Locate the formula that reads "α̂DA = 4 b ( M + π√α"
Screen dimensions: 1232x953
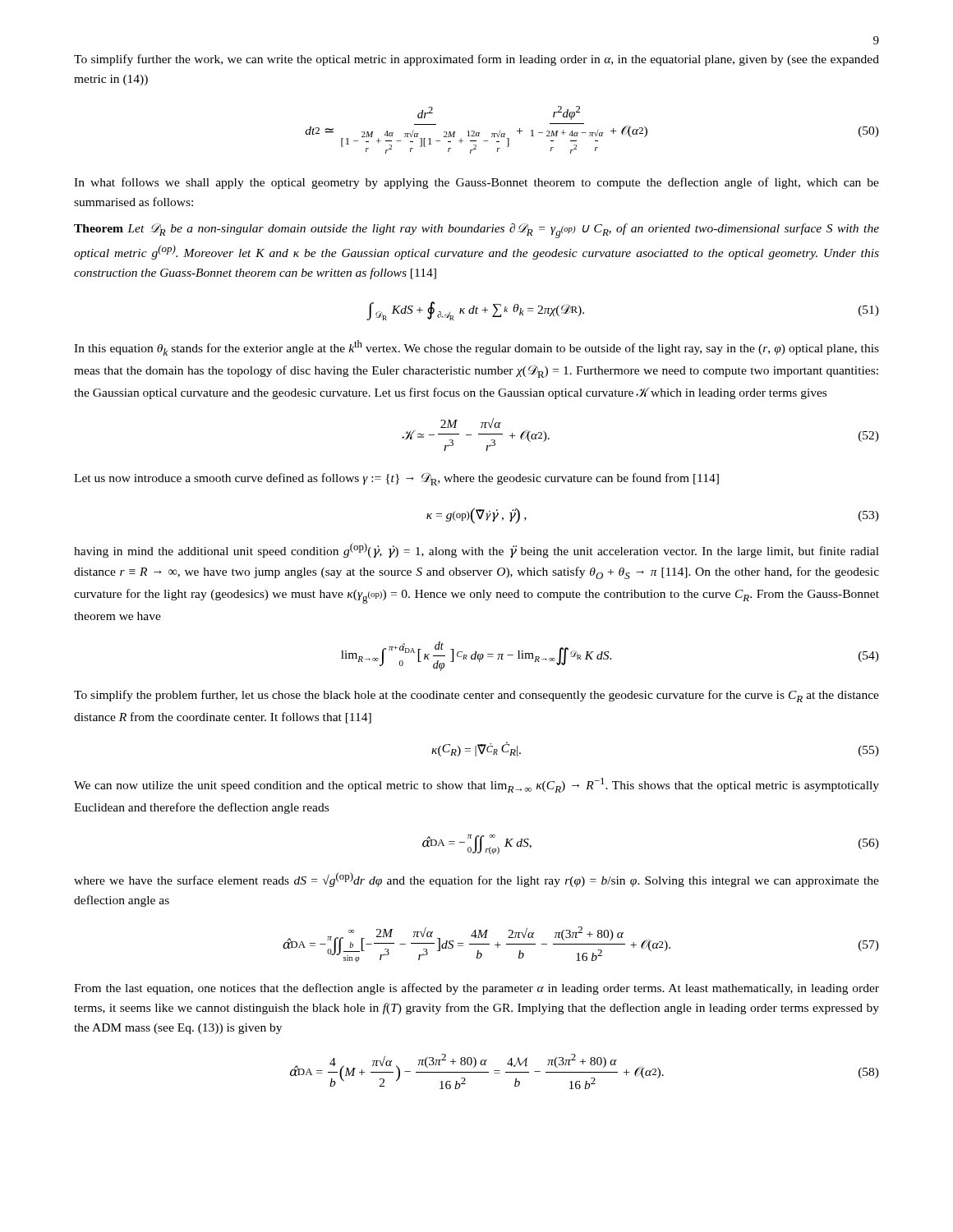click(x=584, y=1072)
